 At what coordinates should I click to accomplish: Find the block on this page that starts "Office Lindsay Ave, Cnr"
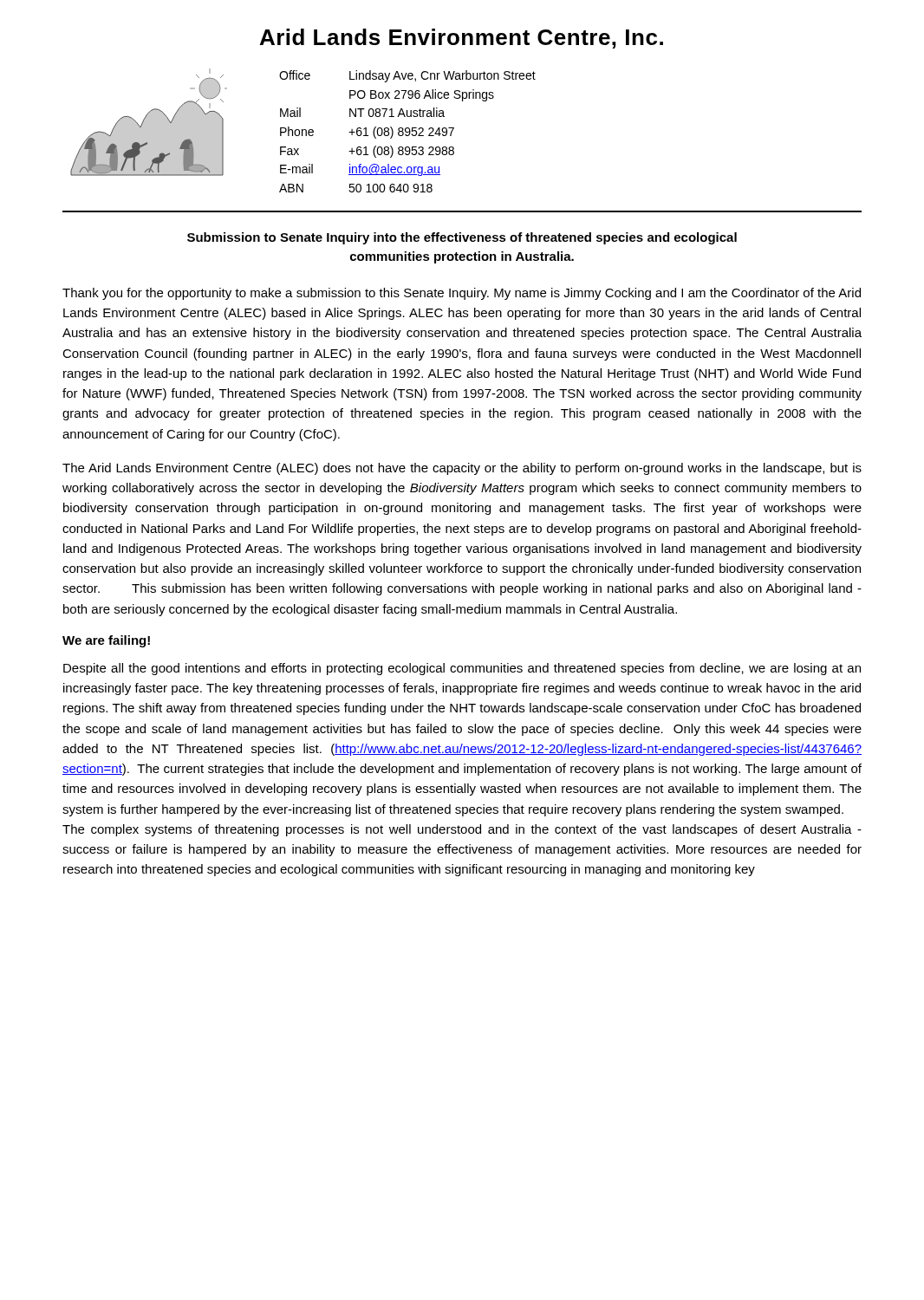407,132
